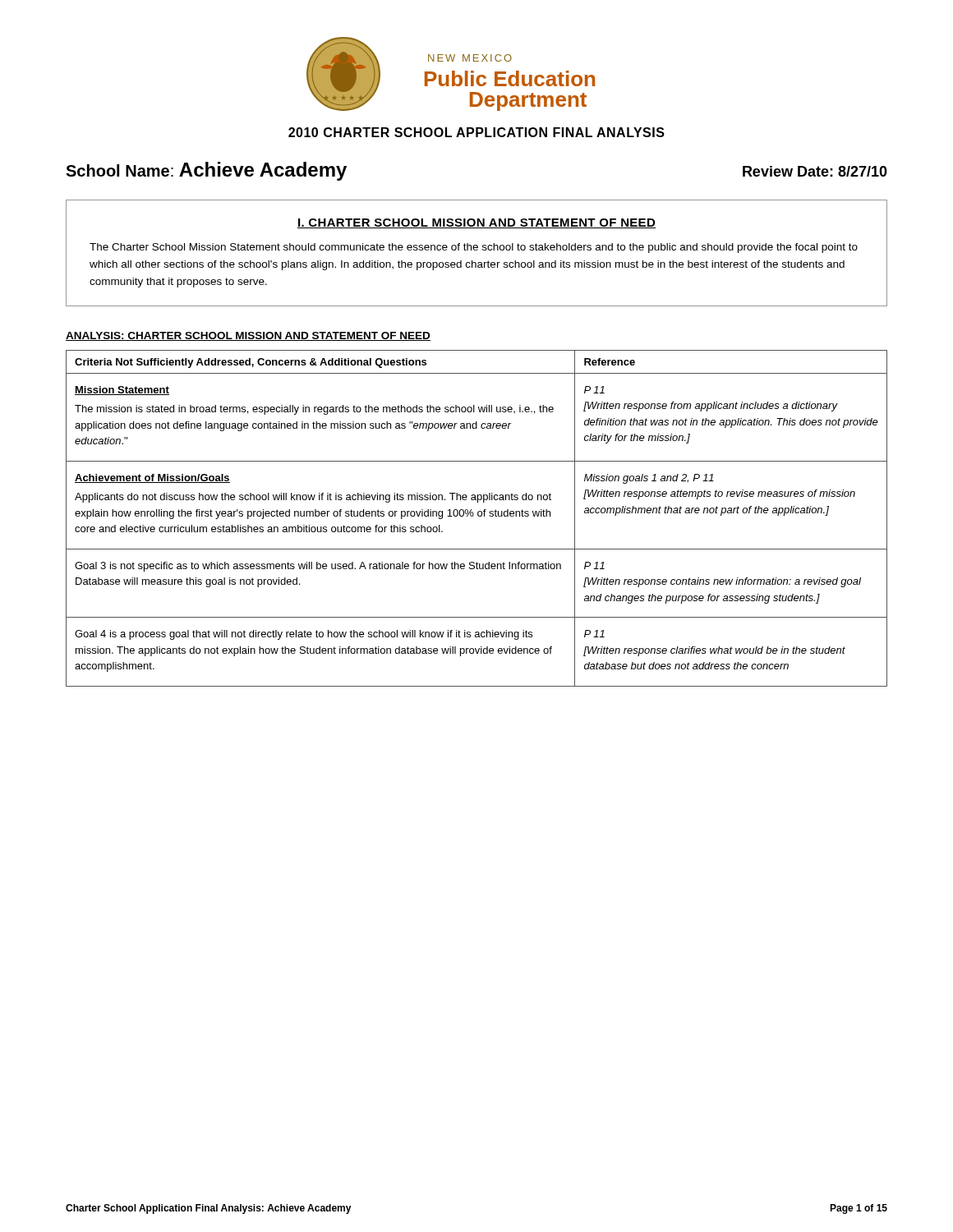Image resolution: width=953 pixels, height=1232 pixels.
Task: Find the text that says "School Name: Achieve Academy"
Action: pyautogui.click(x=206, y=170)
